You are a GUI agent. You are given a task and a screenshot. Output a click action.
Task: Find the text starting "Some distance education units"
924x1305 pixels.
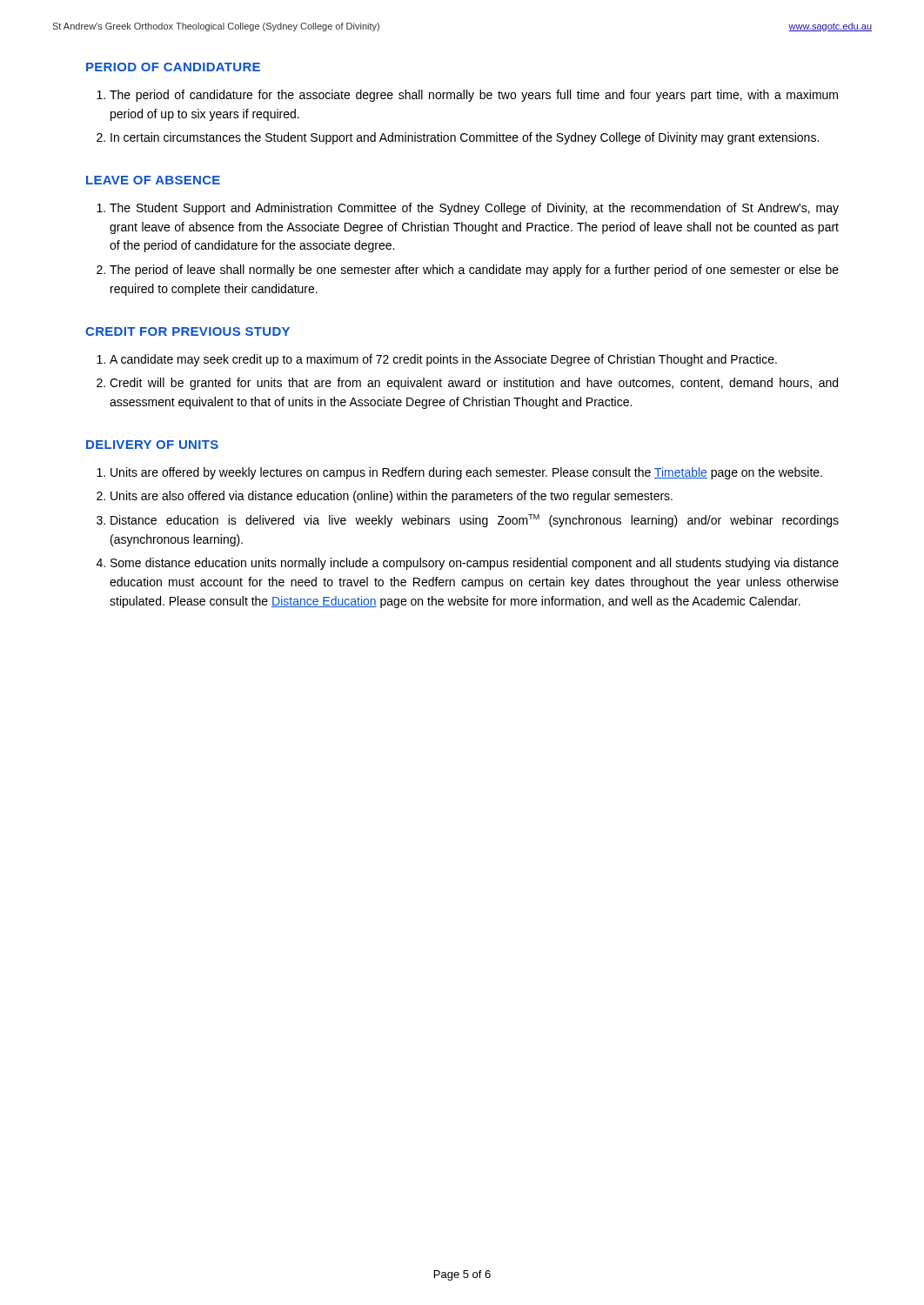474,582
